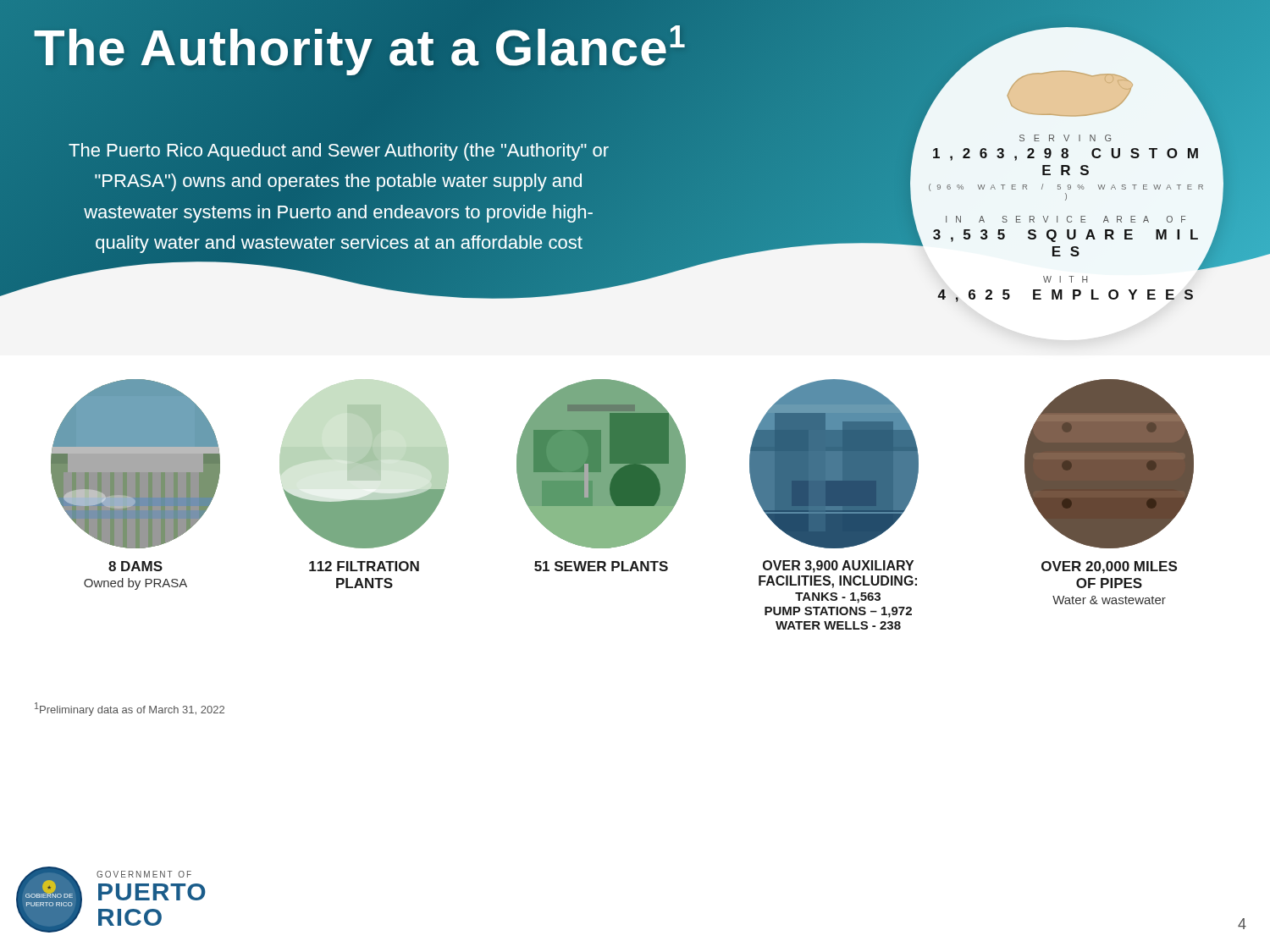Click on the logo
This screenshot has width=1270, height=952.
[x=111, y=899]
